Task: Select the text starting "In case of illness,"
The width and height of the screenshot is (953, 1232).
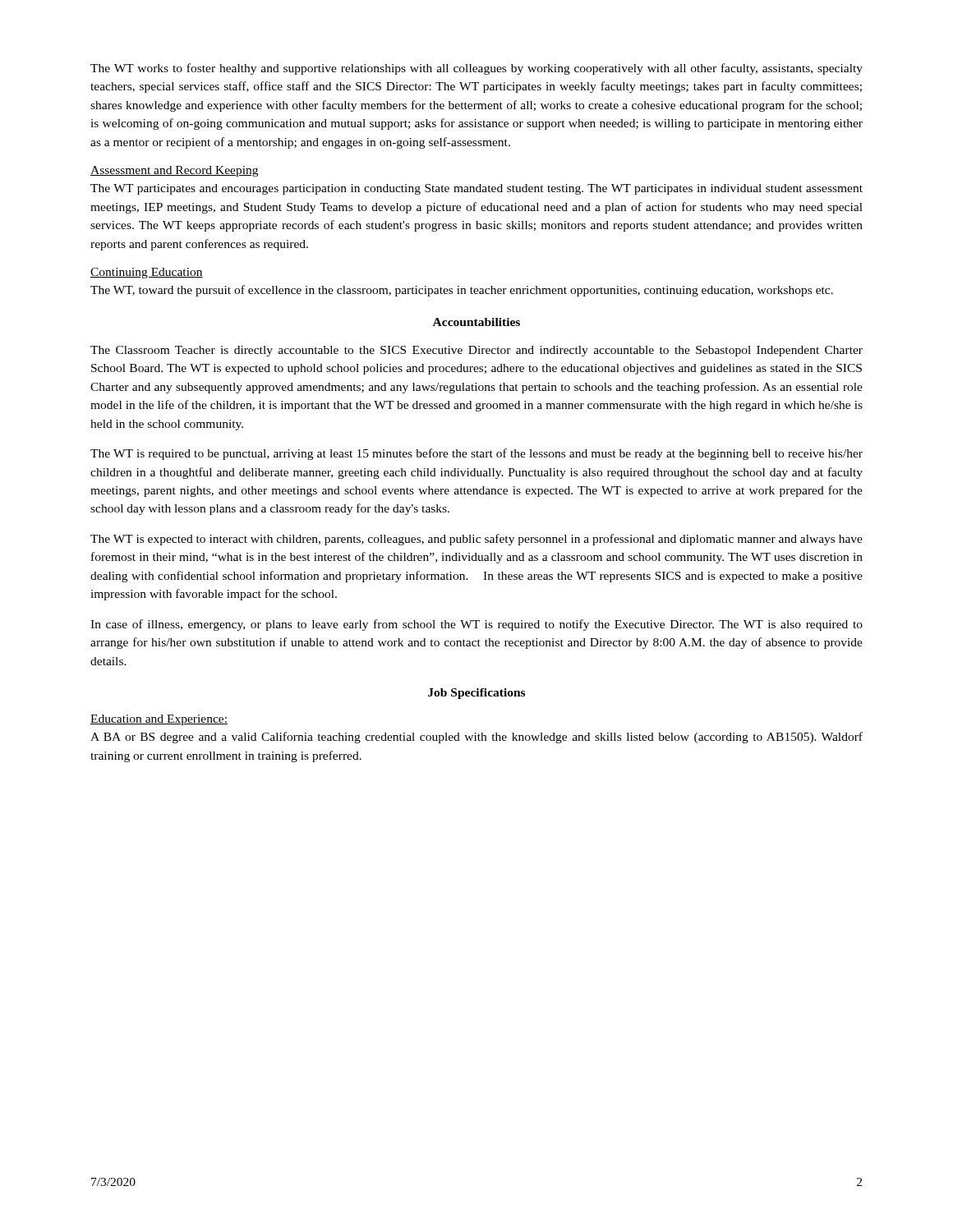Action: (x=476, y=642)
